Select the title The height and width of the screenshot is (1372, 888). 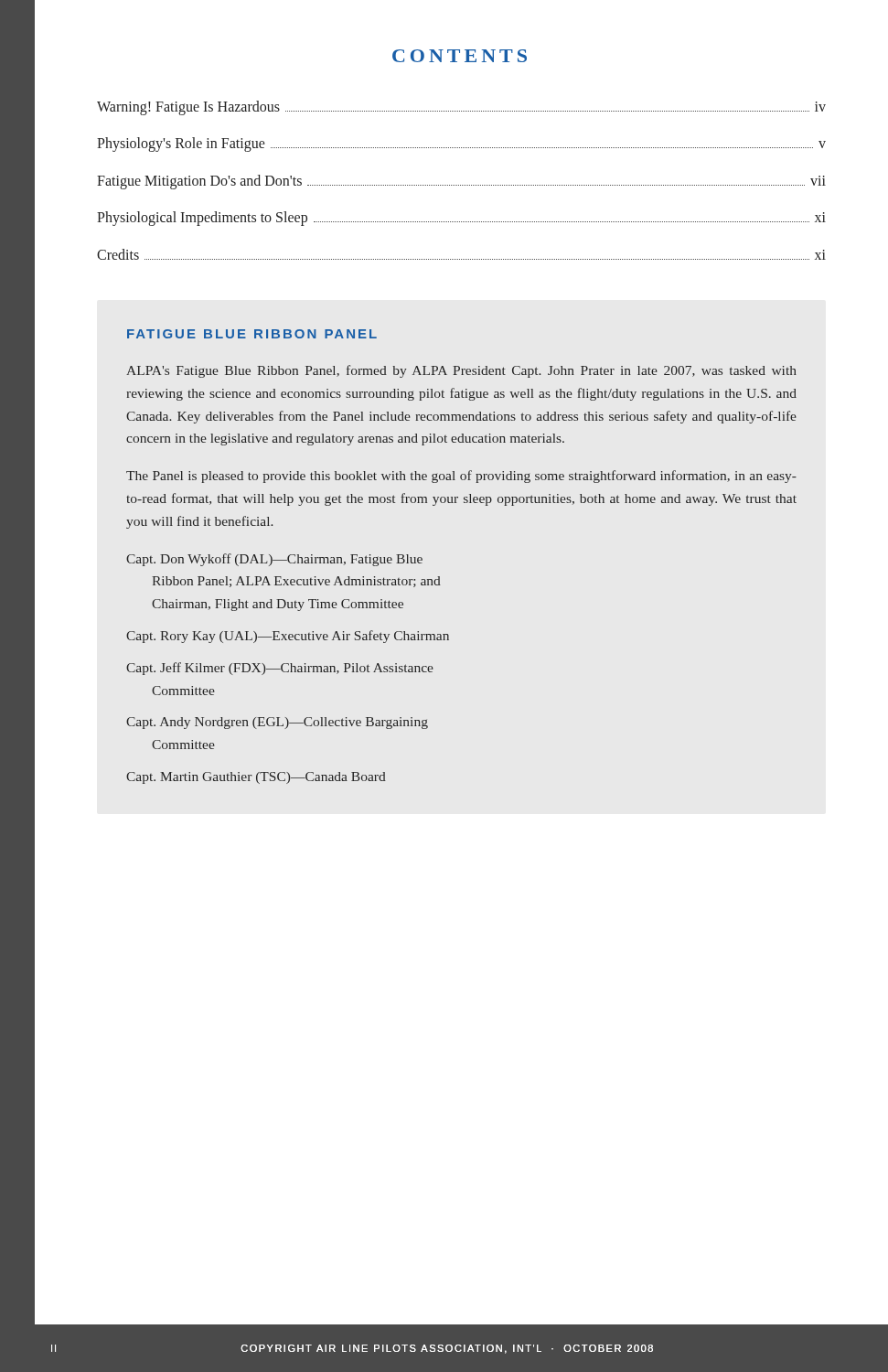pyautogui.click(x=461, y=55)
